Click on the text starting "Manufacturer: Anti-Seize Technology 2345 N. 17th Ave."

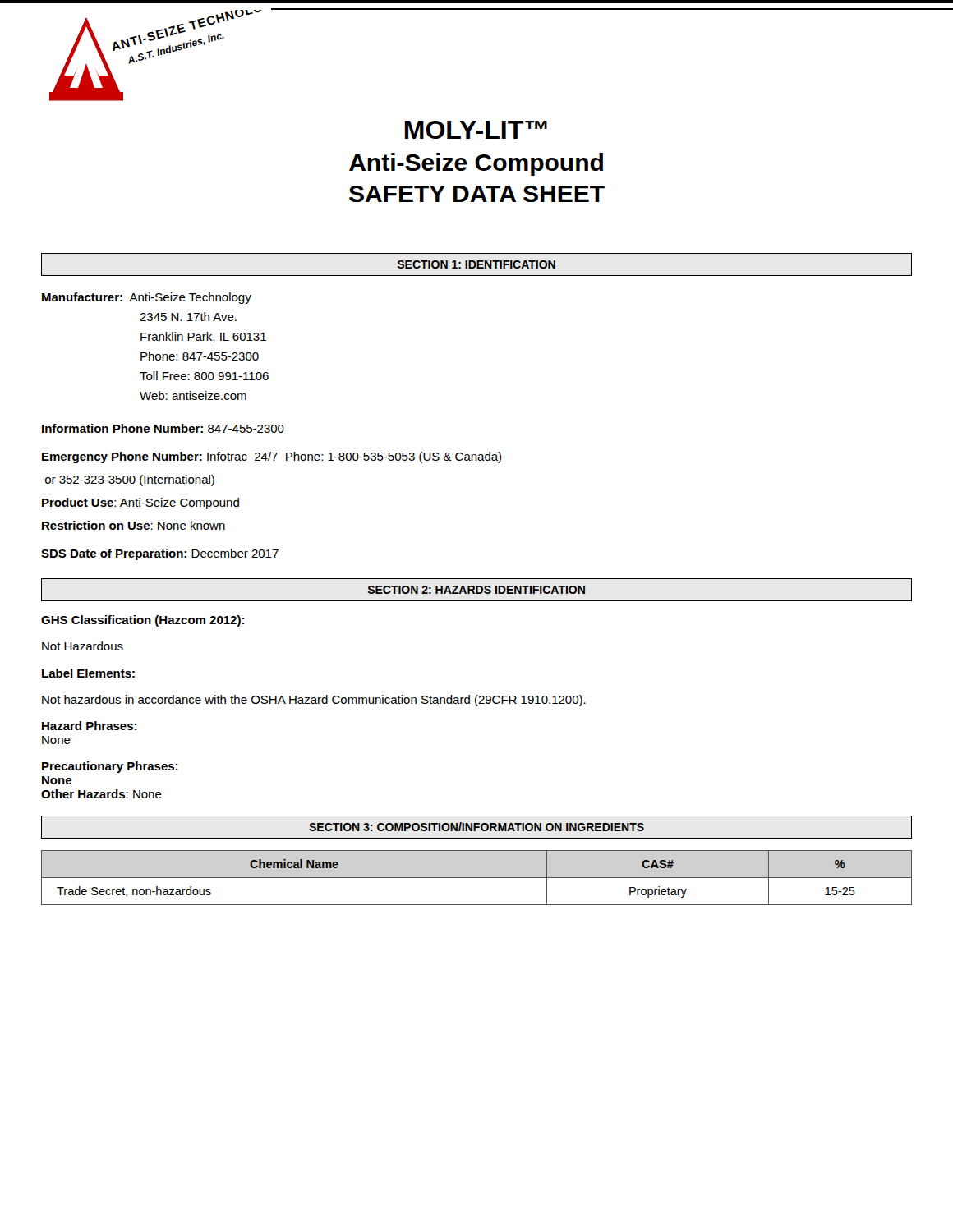[147, 298]
